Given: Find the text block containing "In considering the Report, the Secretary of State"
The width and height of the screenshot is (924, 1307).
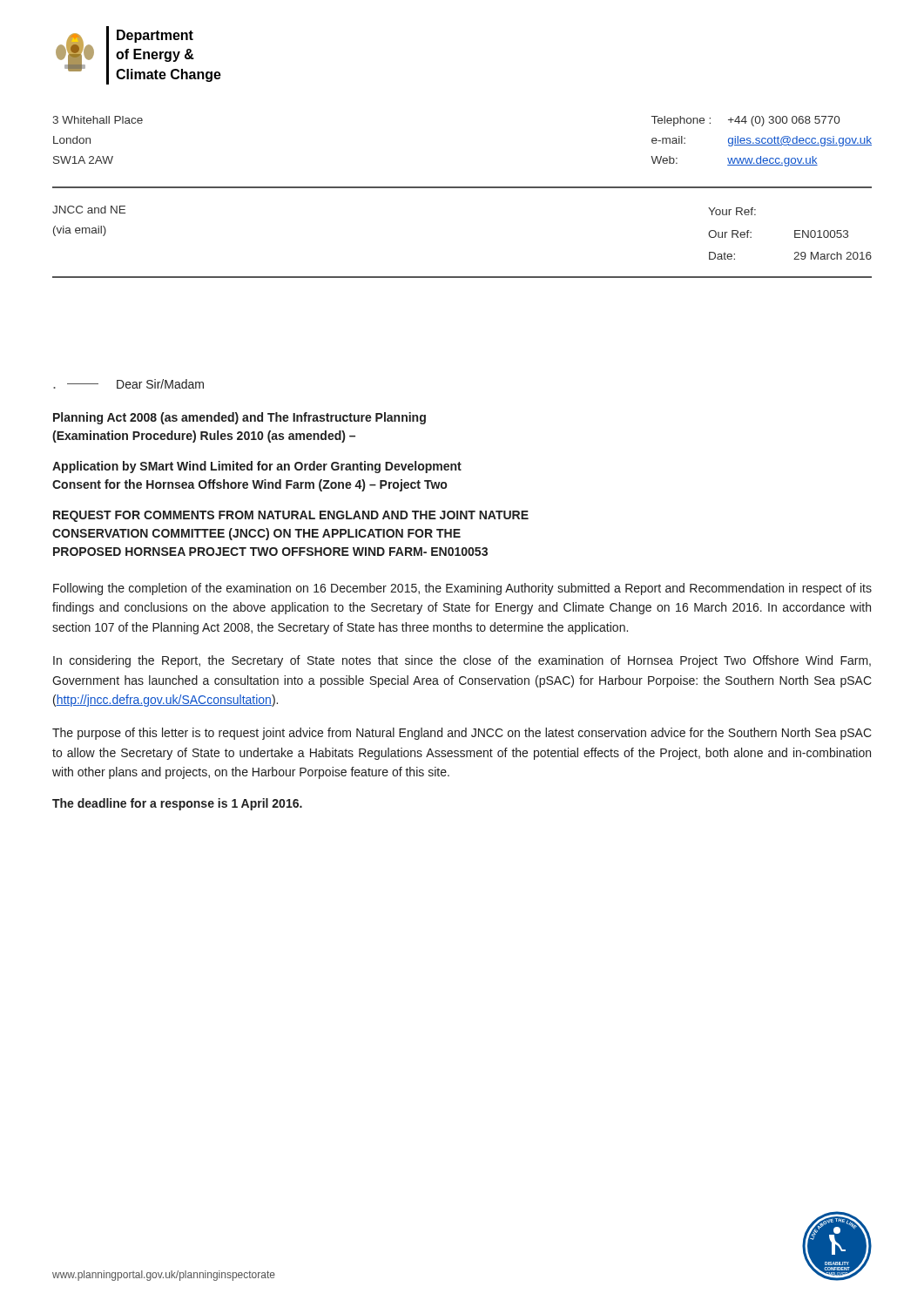Looking at the screenshot, I should pyautogui.click(x=462, y=680).
